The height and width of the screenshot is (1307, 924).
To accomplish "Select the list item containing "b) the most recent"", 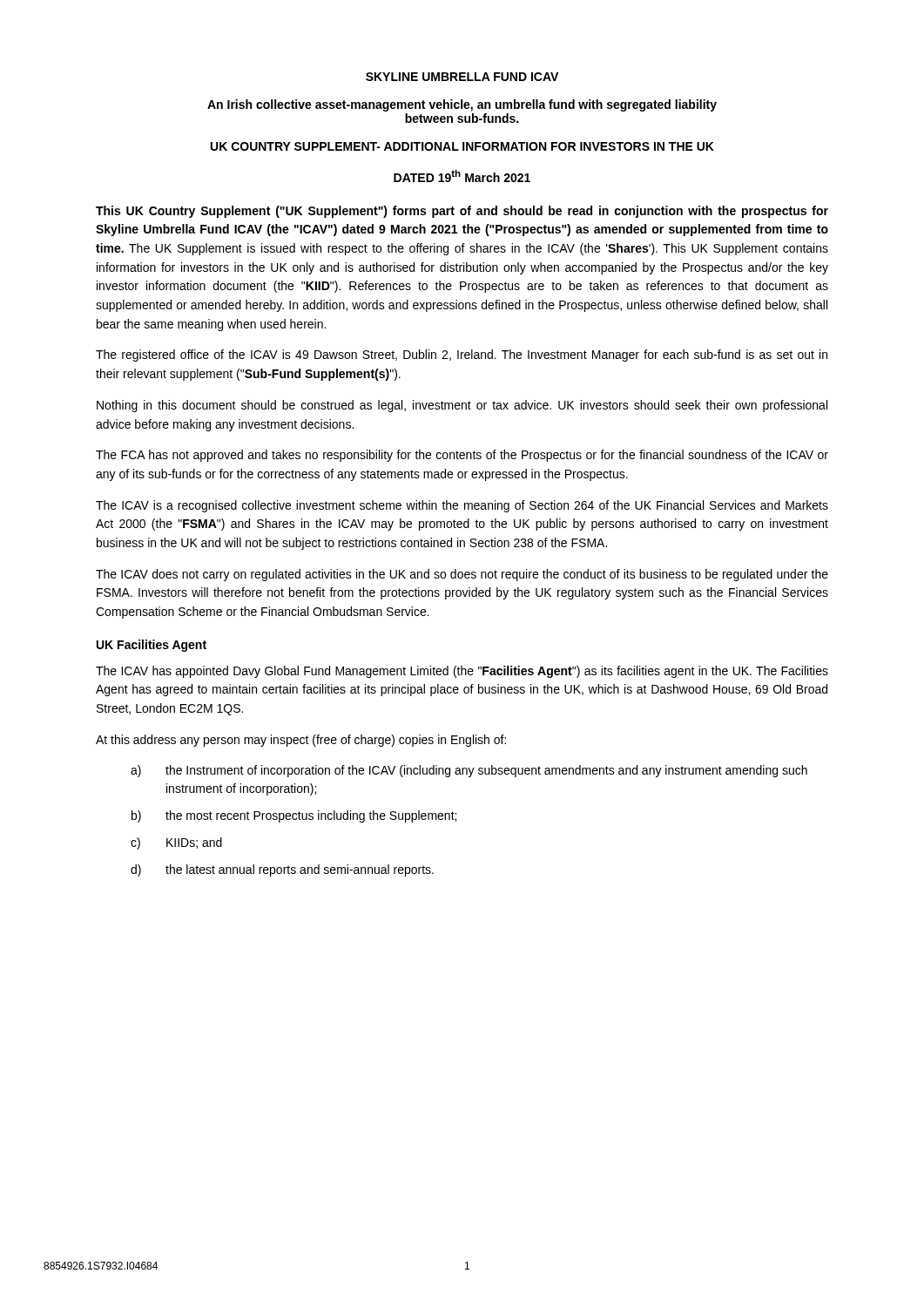I will tap(462, 816).
